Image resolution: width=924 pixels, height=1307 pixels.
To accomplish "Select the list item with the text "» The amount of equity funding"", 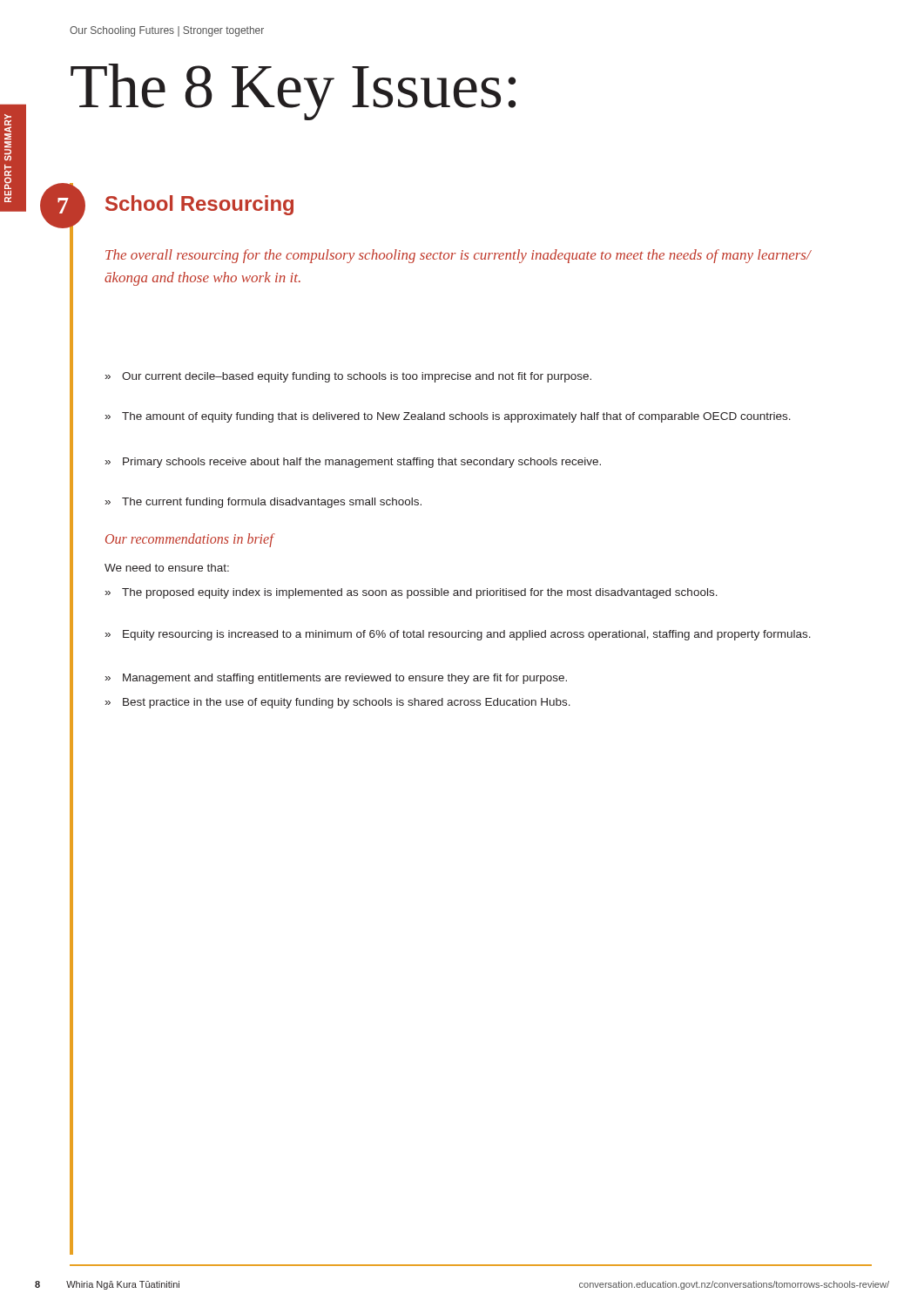I will (448, 416).
